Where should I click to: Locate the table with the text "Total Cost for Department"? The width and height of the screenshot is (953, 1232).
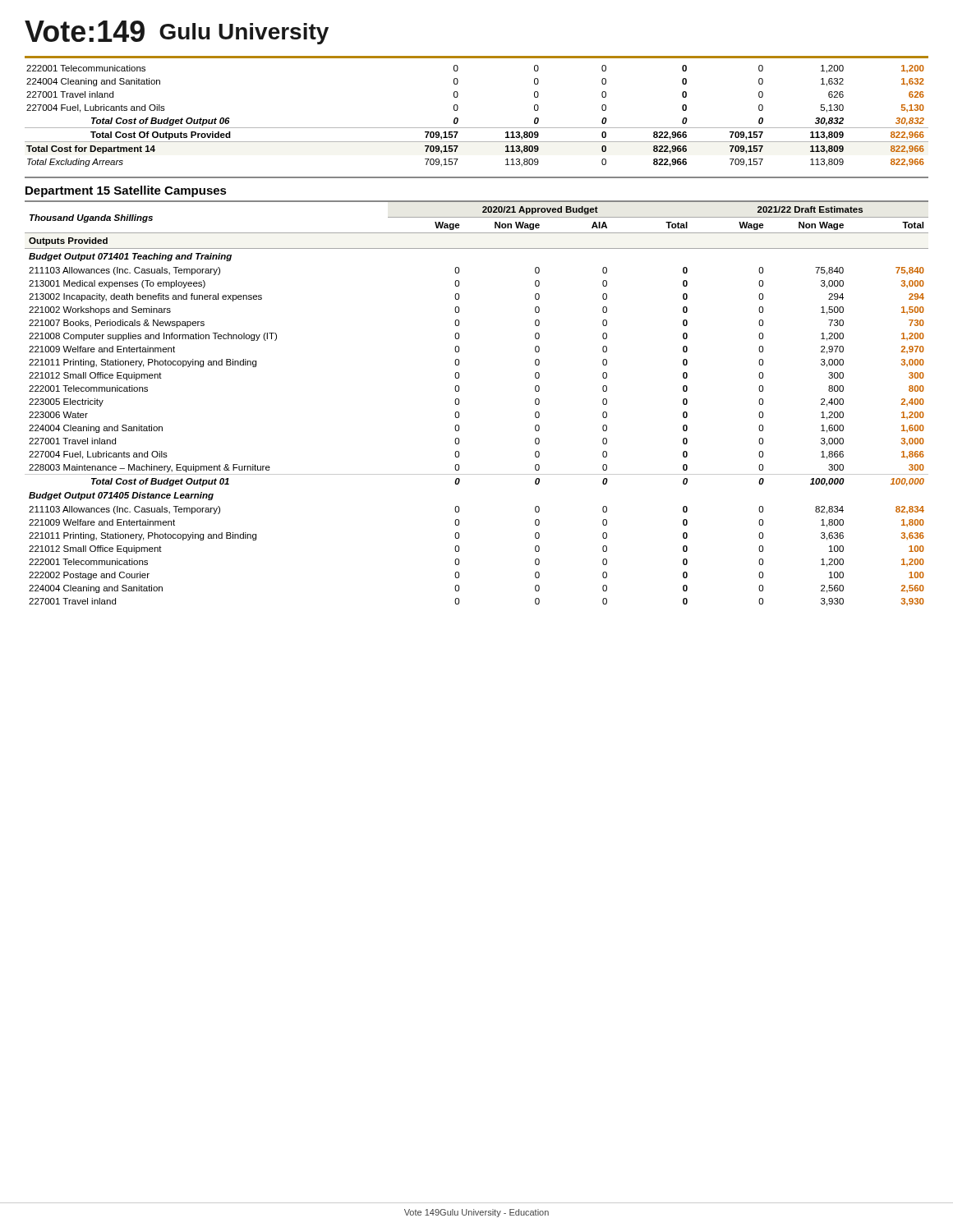(x=476, y=115)
